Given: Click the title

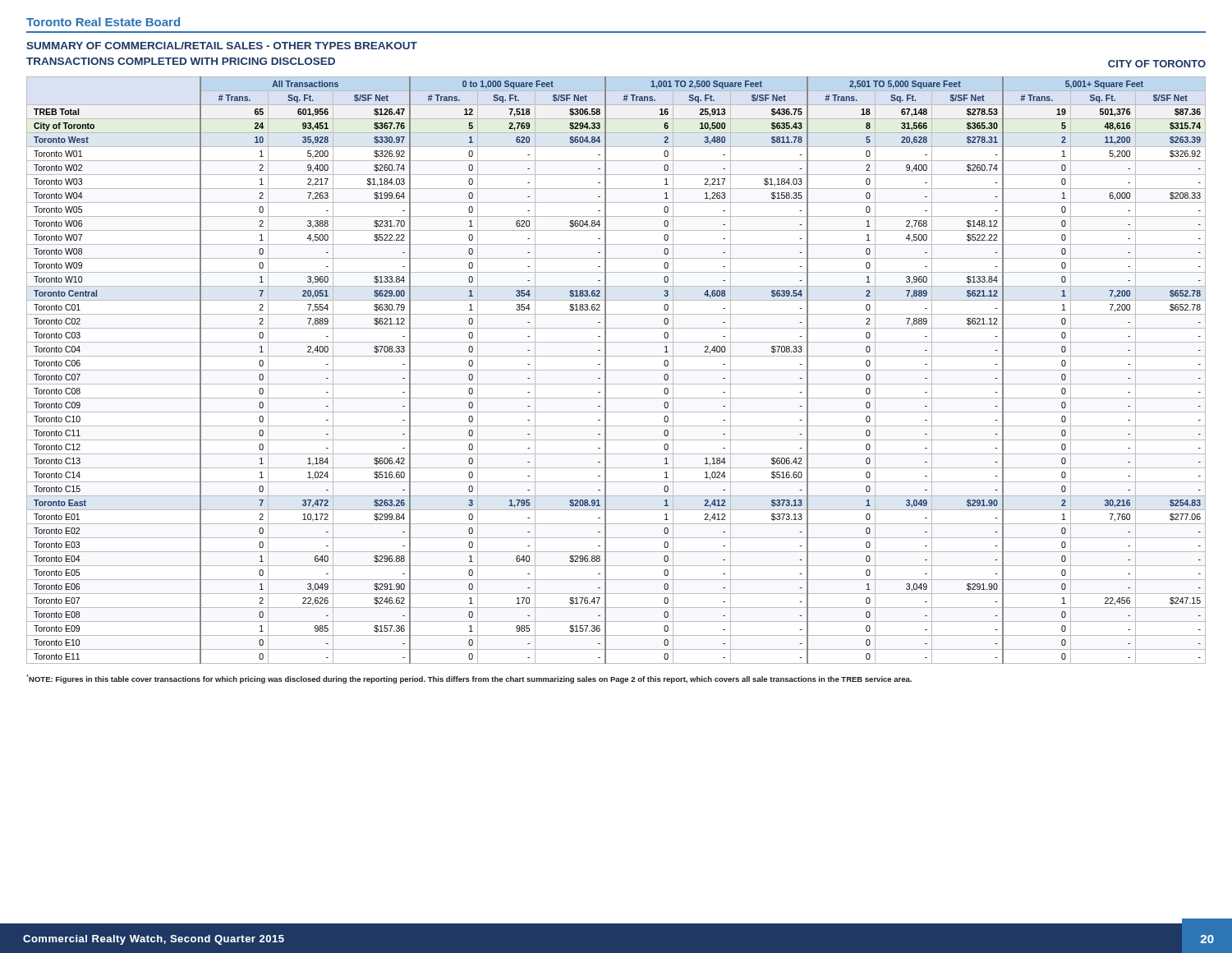Looking at the screenshot, I should click(x=222, y=53).
